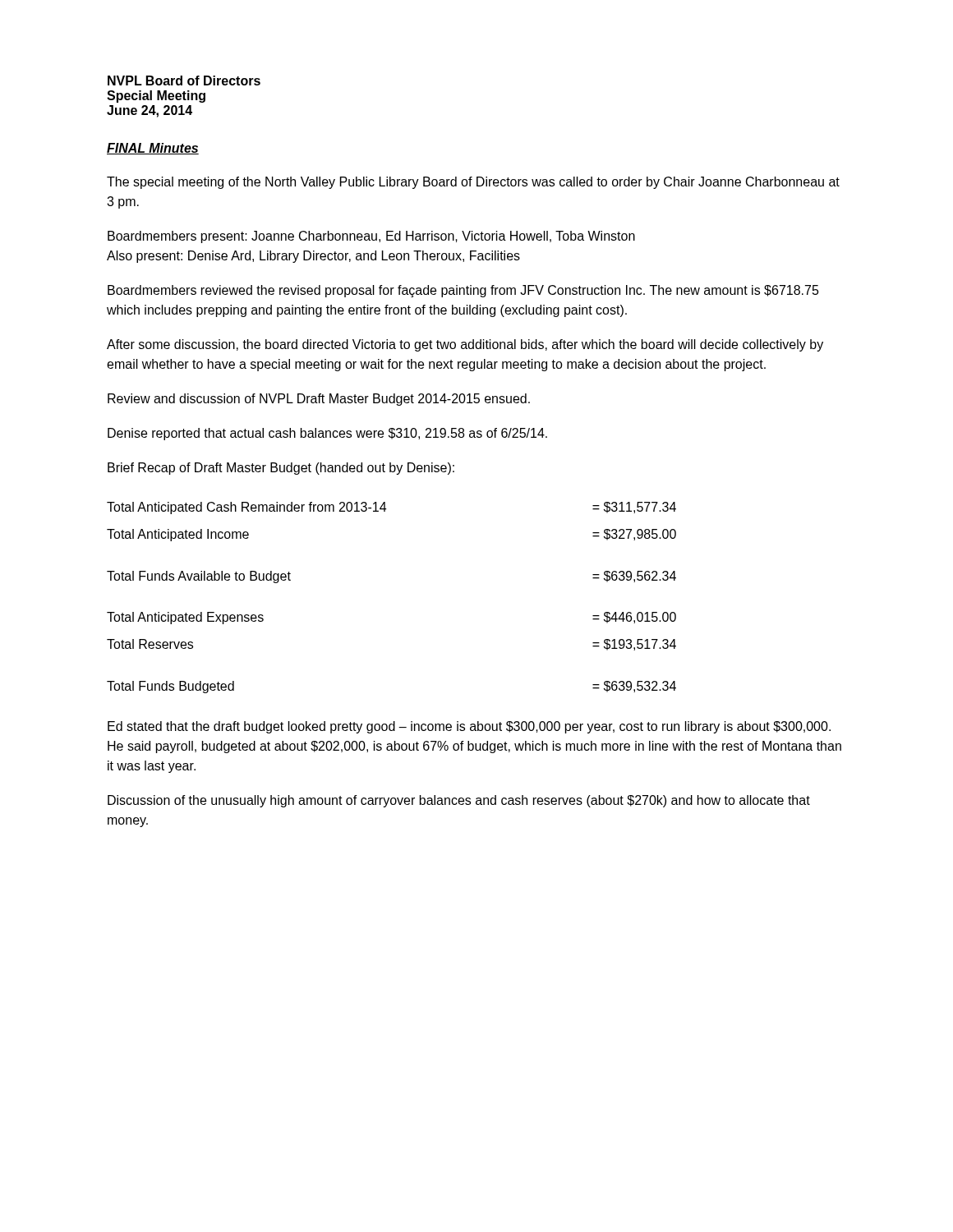Where is the passage that starts "Discussion of the unusually high amount of carryover"?

[x=458, y=810]
